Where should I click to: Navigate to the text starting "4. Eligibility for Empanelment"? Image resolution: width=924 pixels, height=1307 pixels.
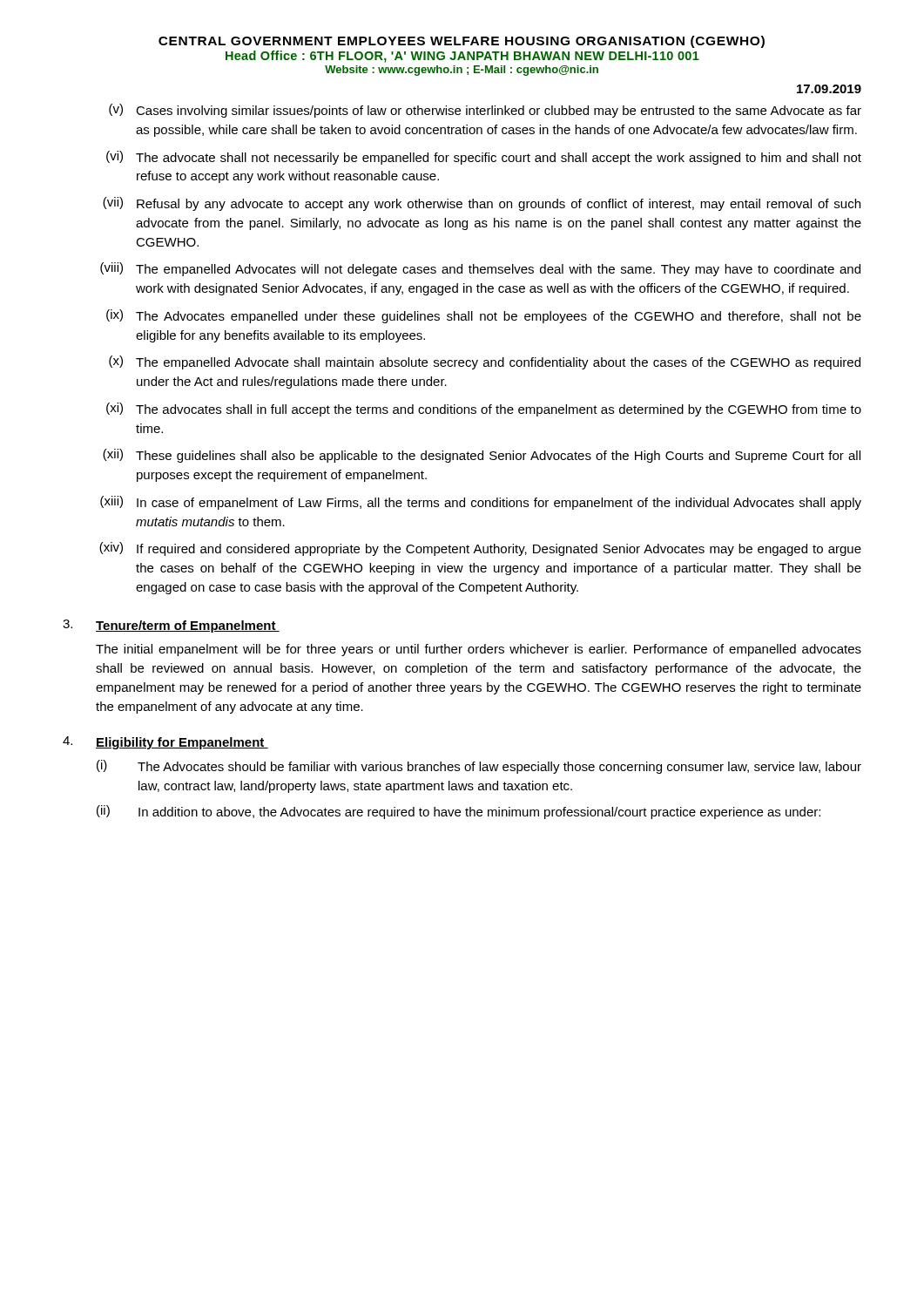(x=165, y=742)
